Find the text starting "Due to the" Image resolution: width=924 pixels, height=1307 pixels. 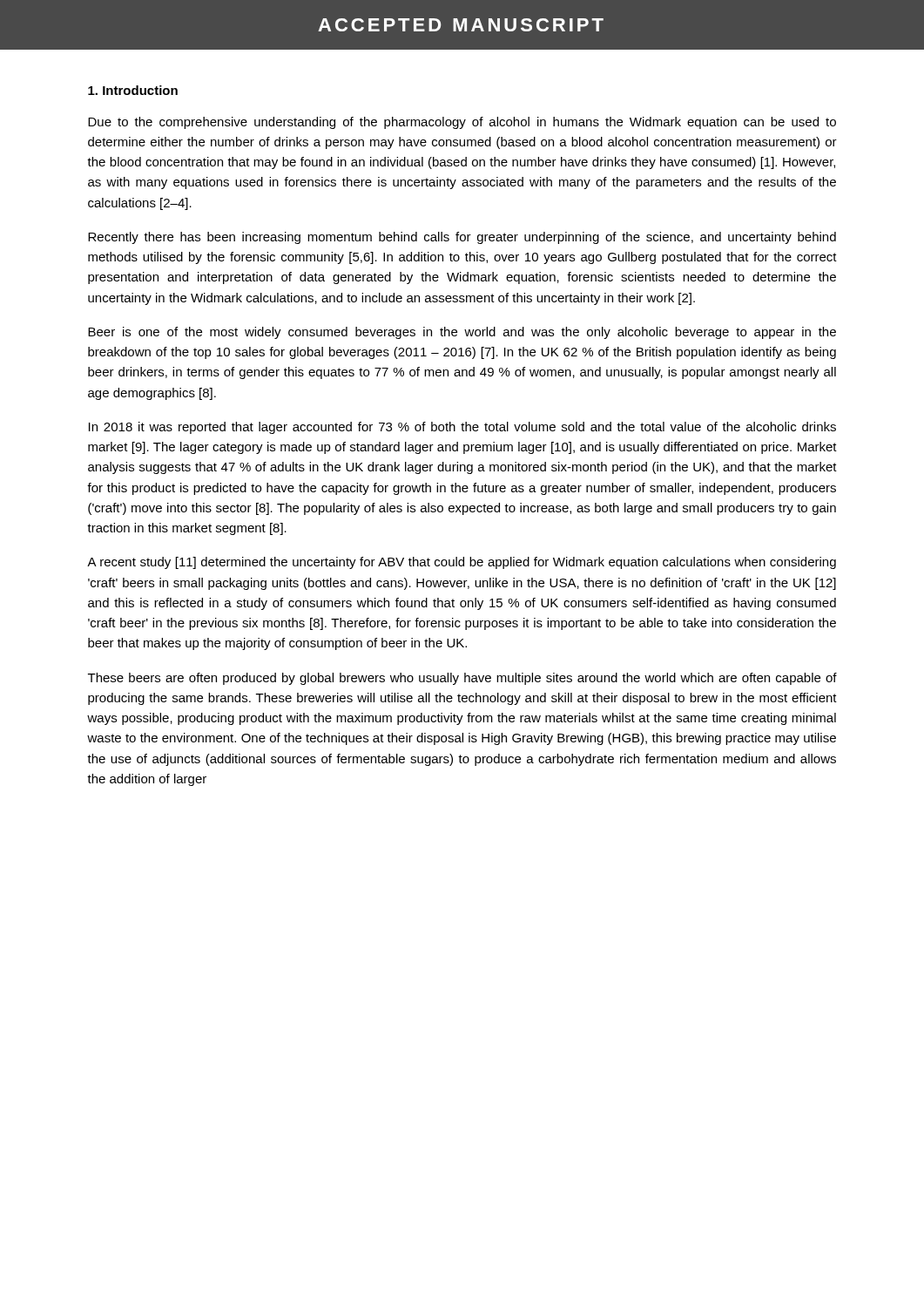[462, 162]
